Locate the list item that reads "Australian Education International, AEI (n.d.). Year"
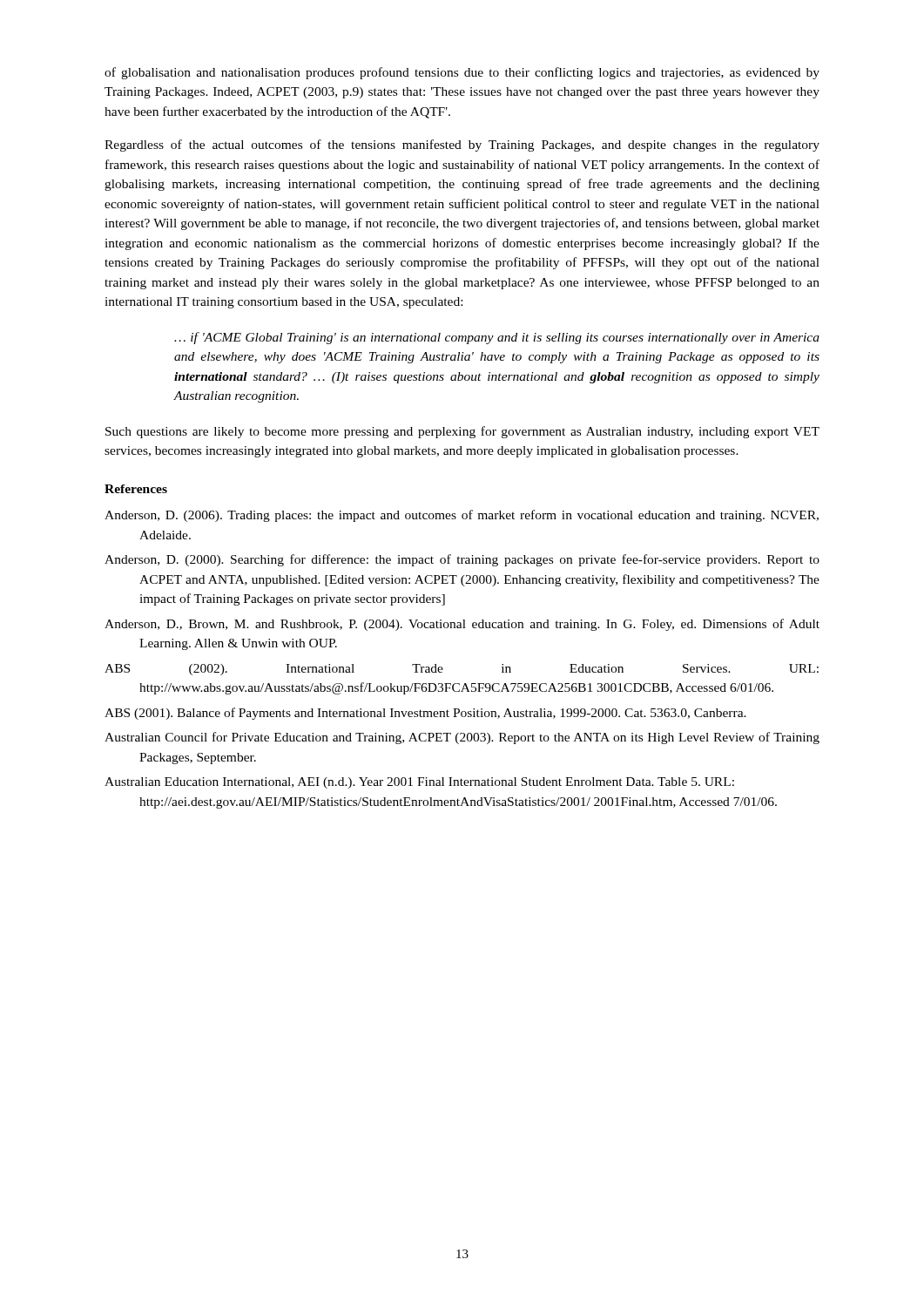Viewport: 924px width, 1307px height. click(441, 791)
